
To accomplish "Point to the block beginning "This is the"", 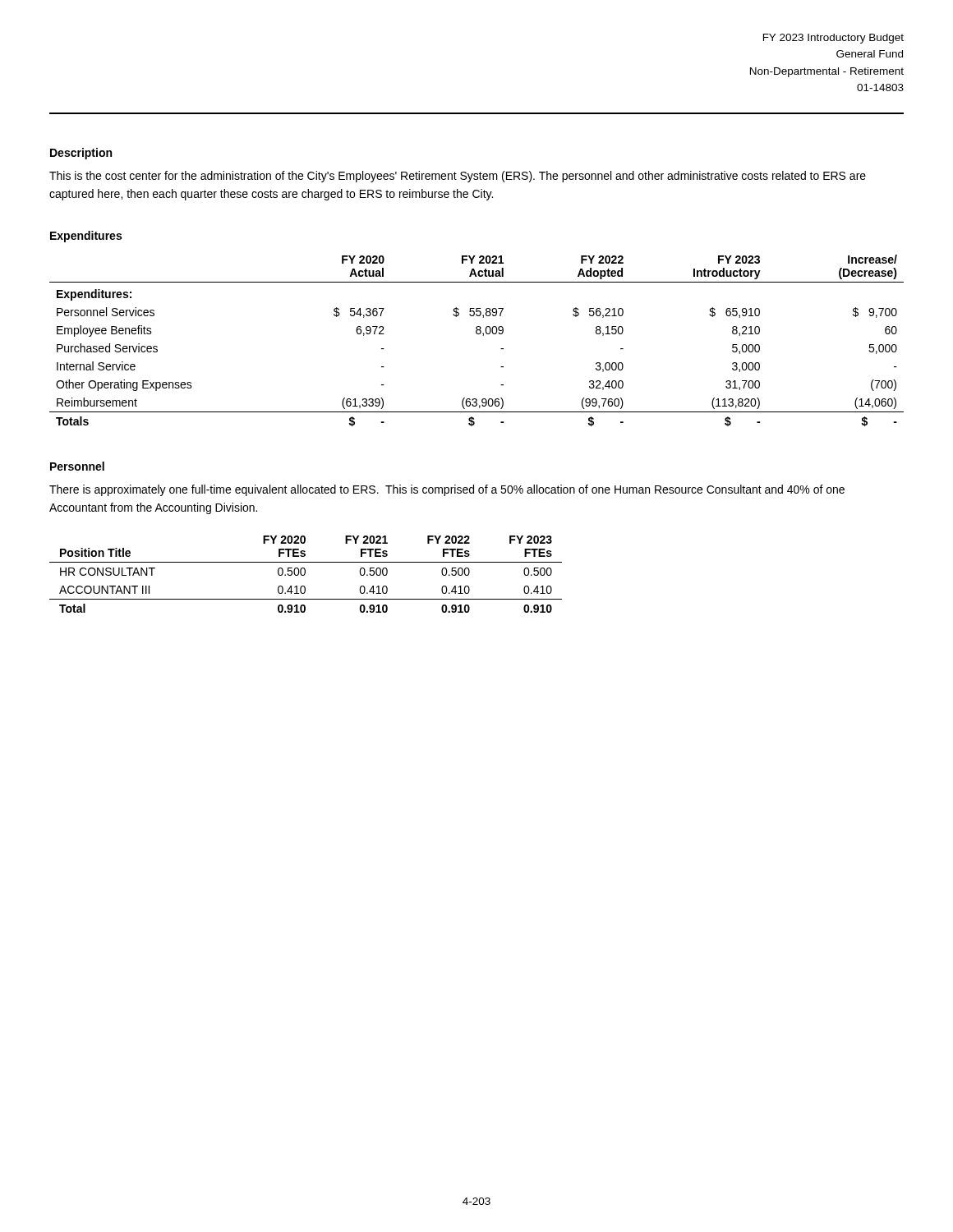I will click(458, 185).
